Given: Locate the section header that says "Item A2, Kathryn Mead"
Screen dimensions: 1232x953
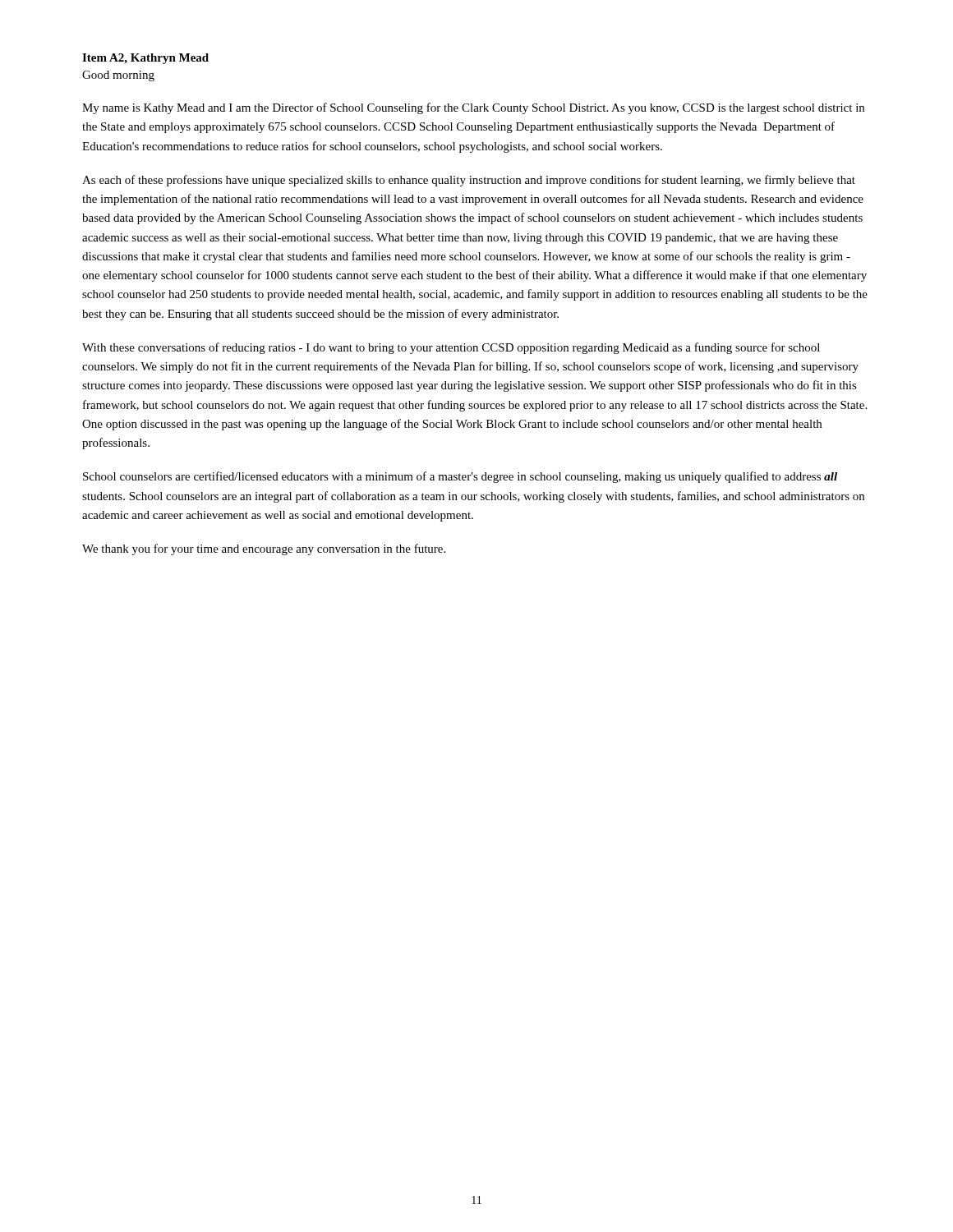Looking at the screenshot, I should 145,57.
